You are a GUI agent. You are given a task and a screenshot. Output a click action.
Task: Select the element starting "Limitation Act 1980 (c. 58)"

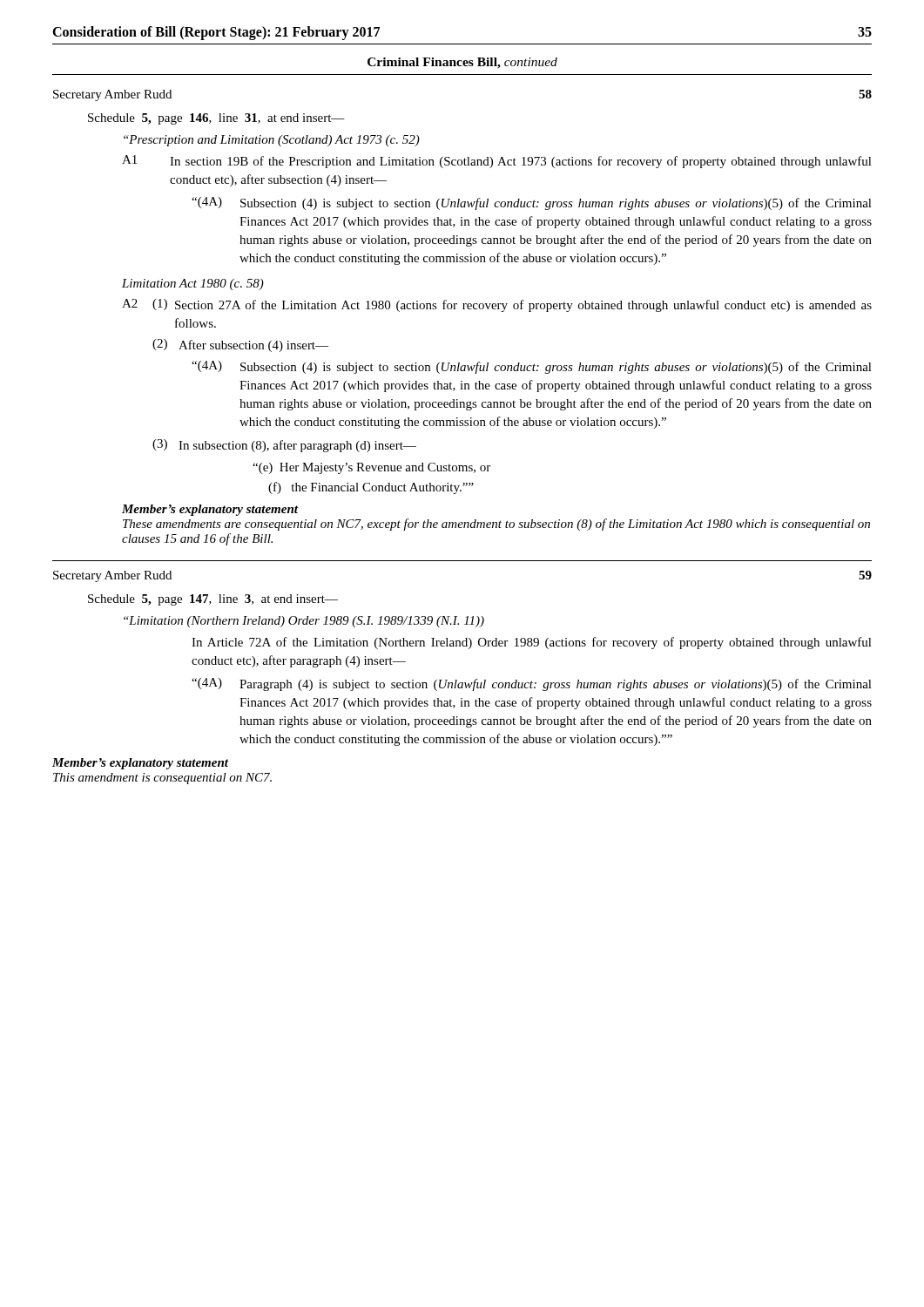[193, 283]
